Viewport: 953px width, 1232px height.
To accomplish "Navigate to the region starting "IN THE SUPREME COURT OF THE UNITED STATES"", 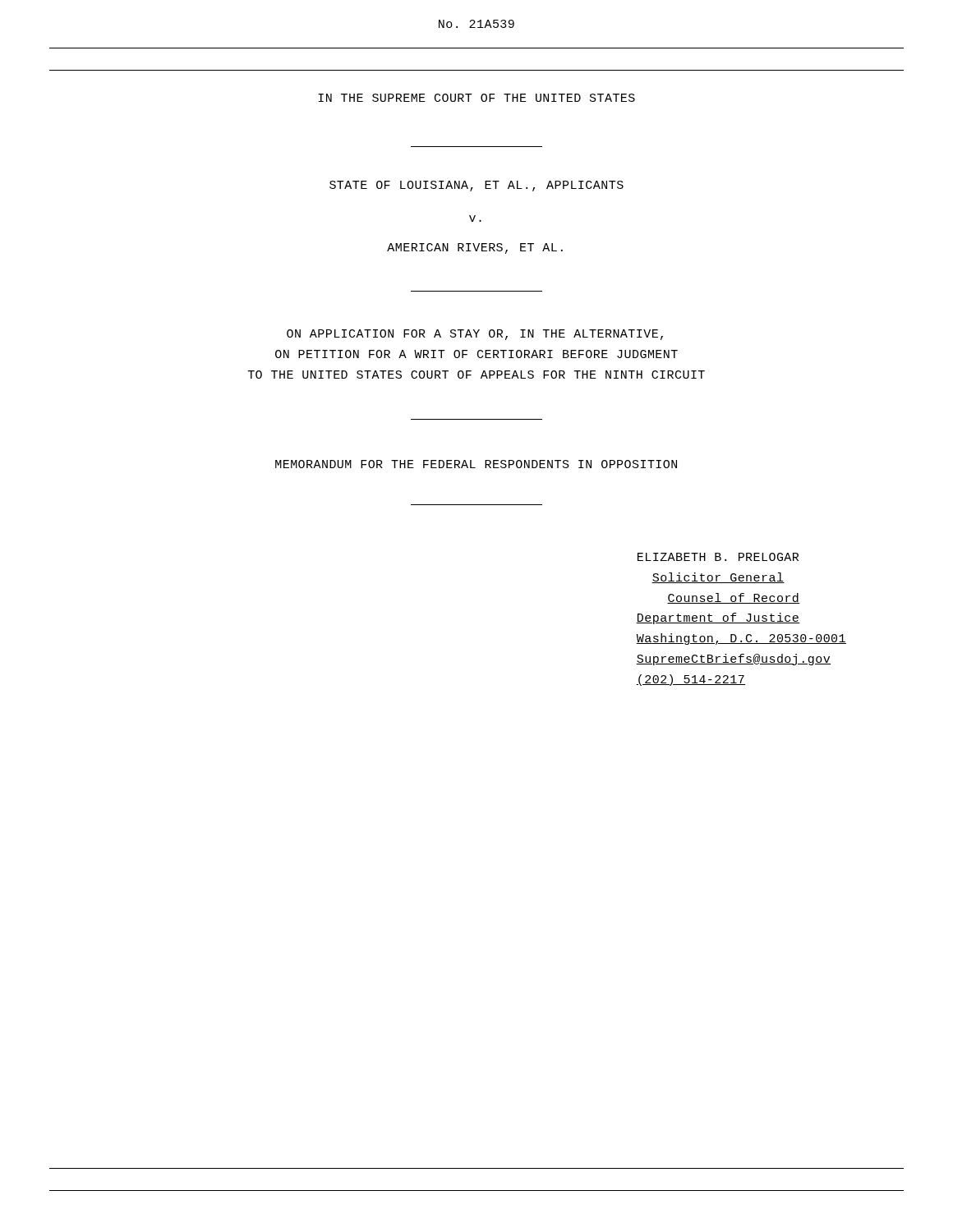I will click(x=476, y=99).
